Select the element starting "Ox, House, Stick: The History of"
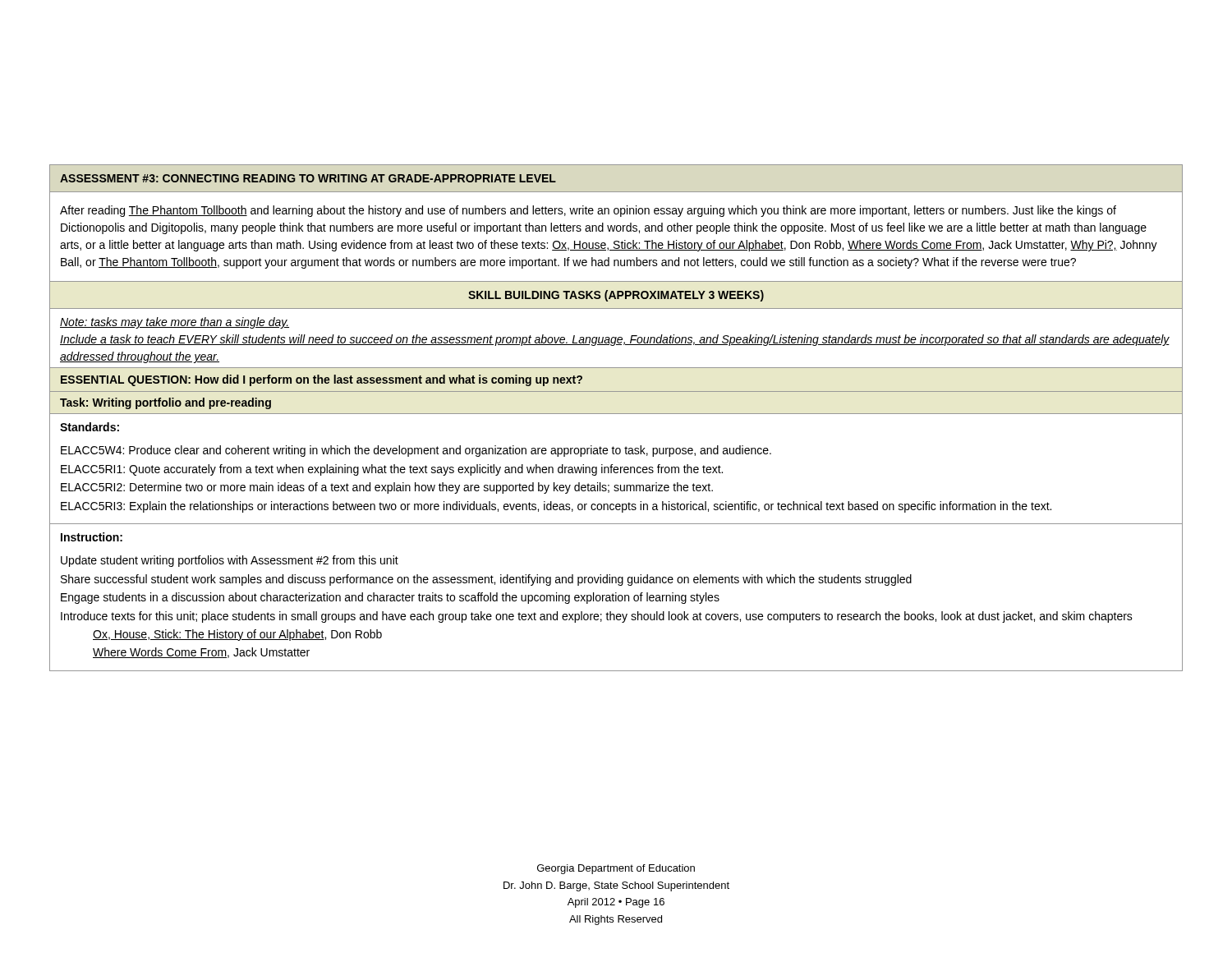The height and width of the screenshot is (953, 1232). [237, 634]
